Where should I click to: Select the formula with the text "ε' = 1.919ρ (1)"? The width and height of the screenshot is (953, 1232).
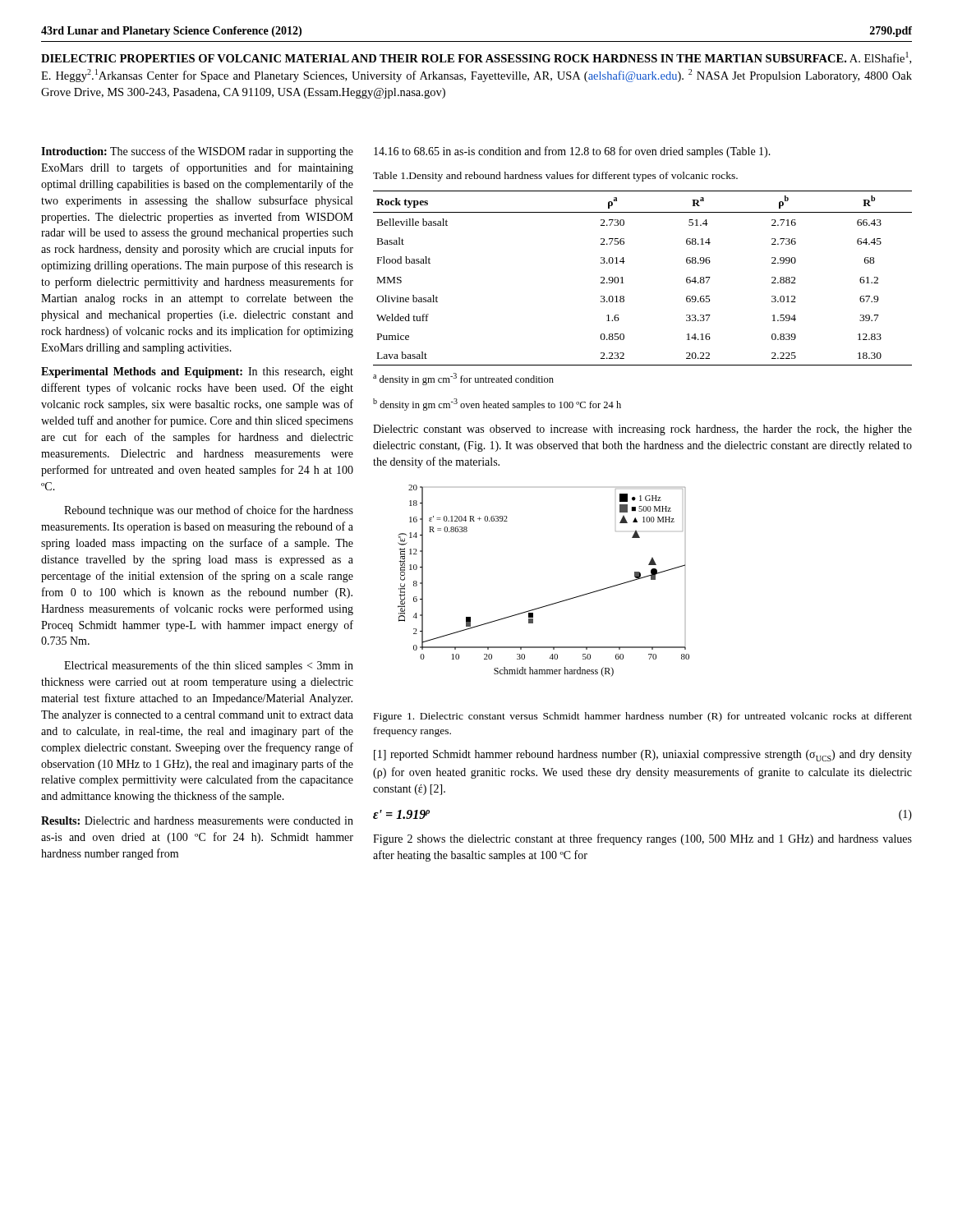click(x=399, y=815)
